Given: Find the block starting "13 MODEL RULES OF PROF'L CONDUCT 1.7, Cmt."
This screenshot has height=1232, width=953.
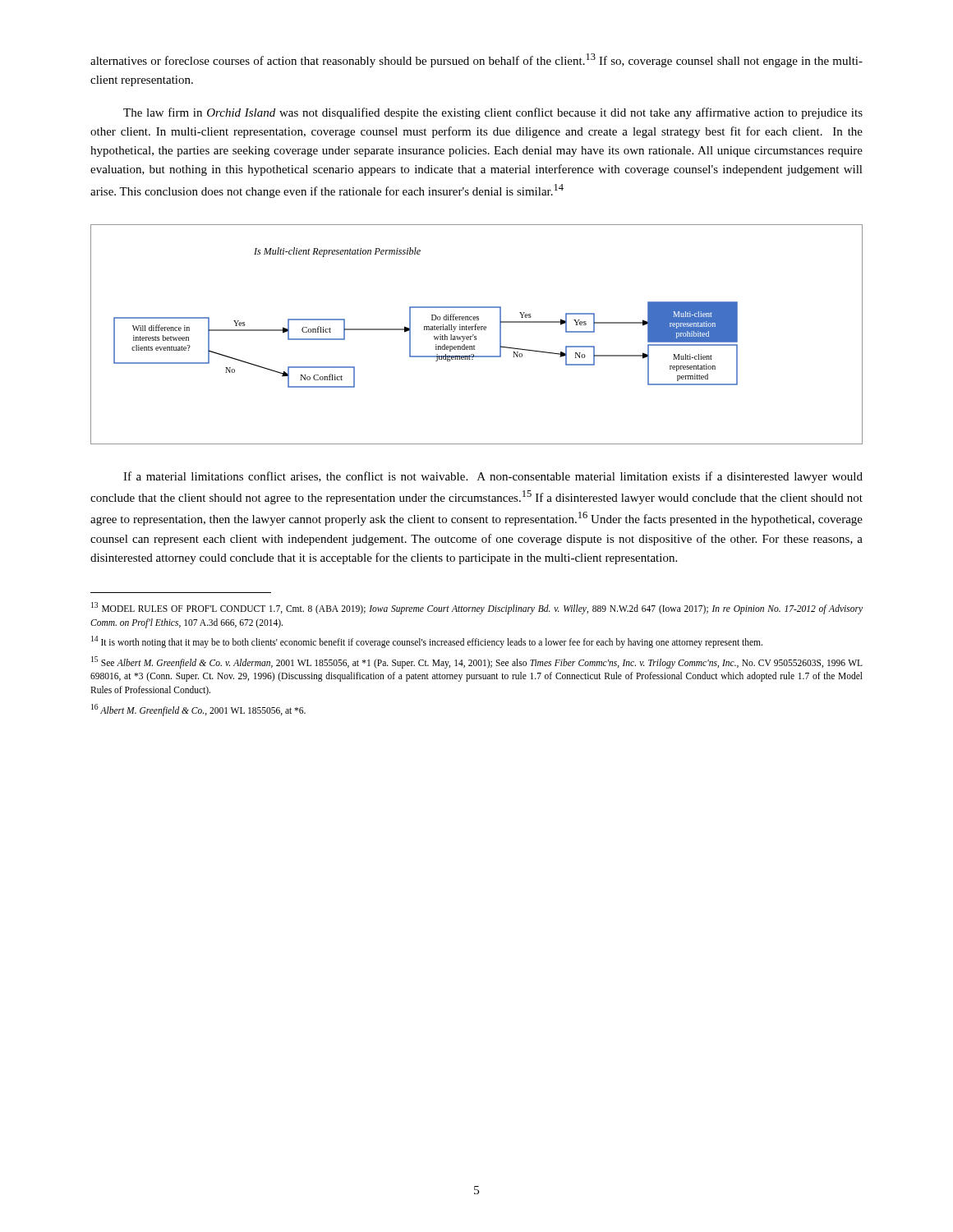Looking at the screenshot, I should point(476,614).
